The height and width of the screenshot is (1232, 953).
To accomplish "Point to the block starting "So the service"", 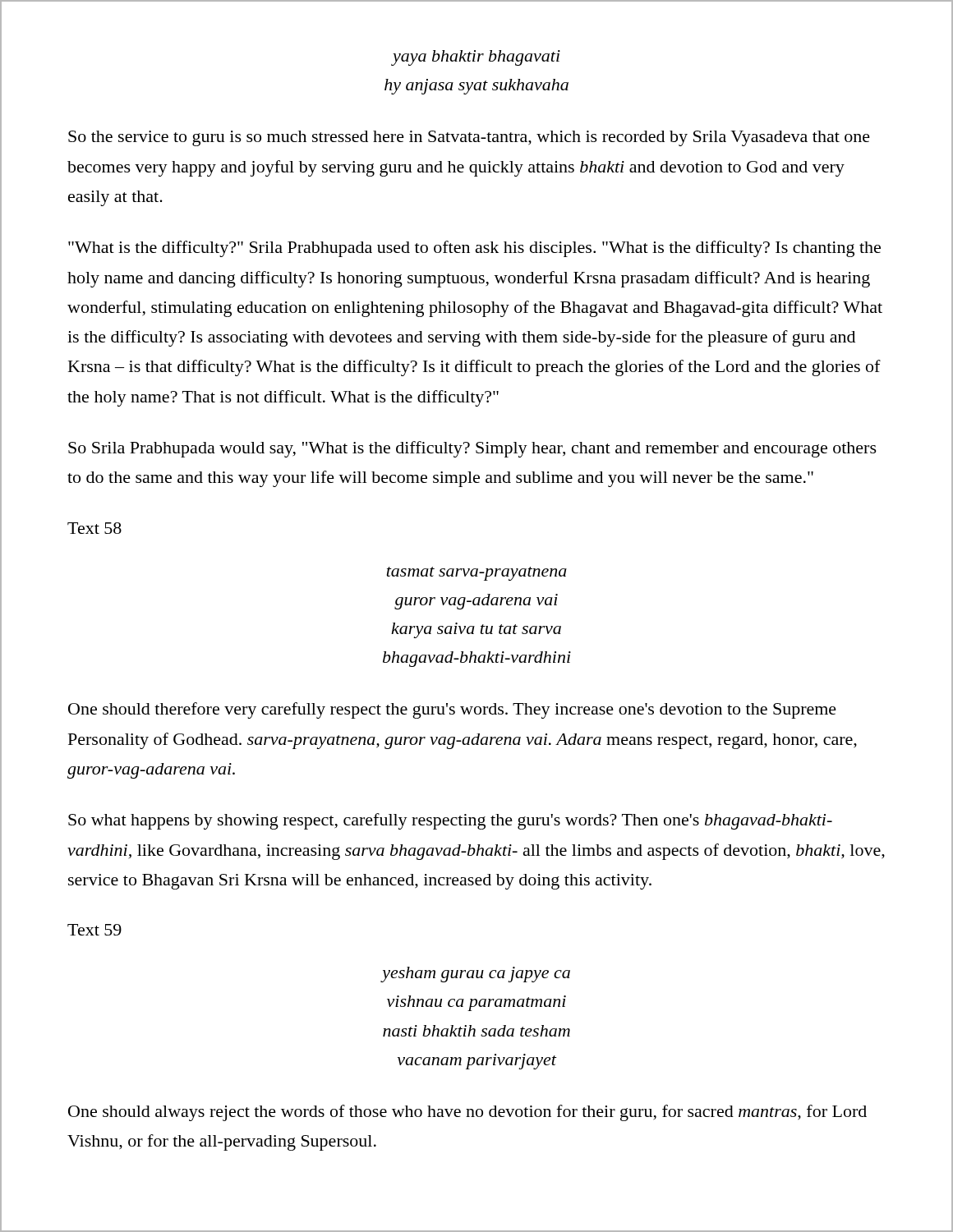I will click(x=476, y=167).
